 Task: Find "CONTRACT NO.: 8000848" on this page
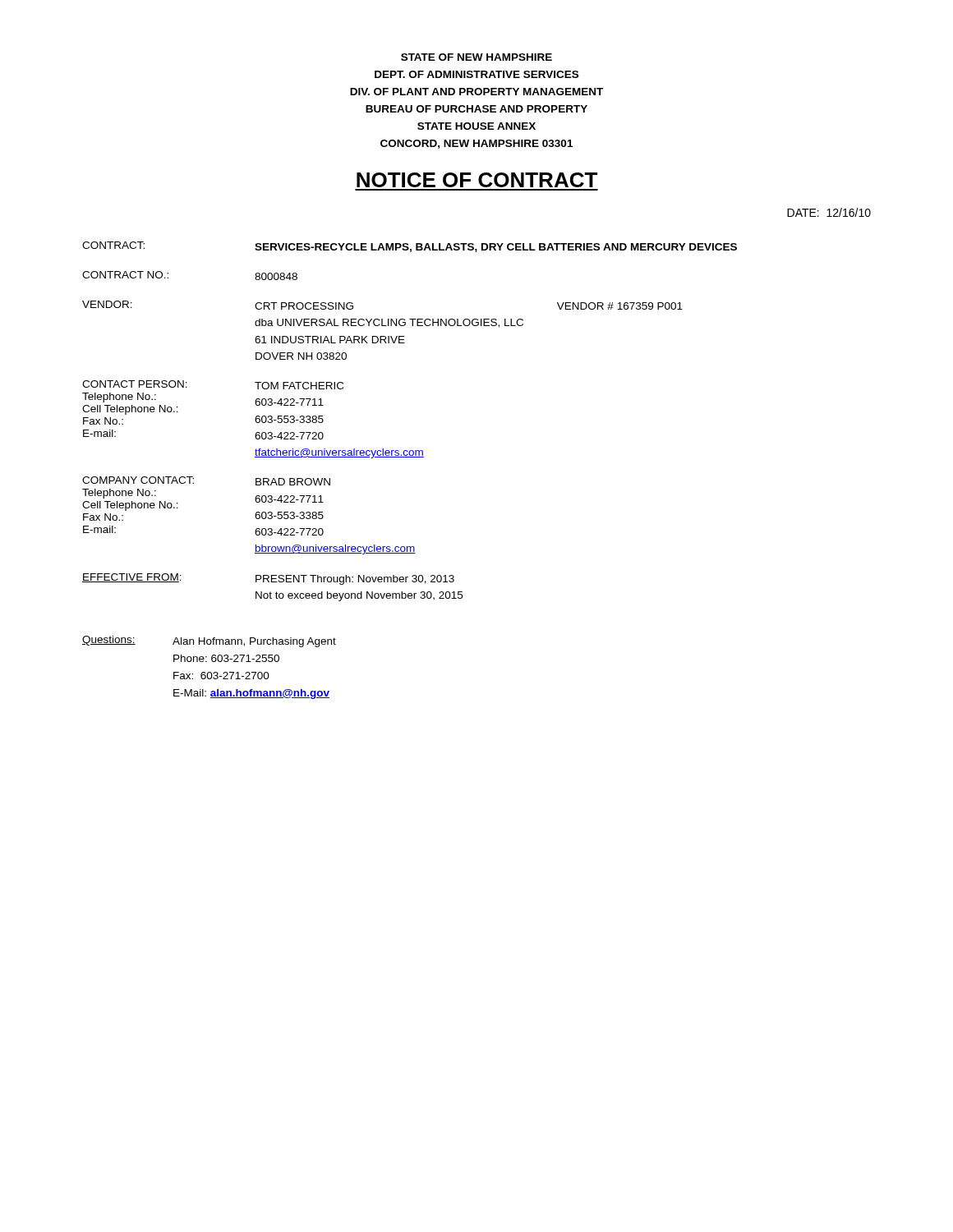tap(129, 276)
